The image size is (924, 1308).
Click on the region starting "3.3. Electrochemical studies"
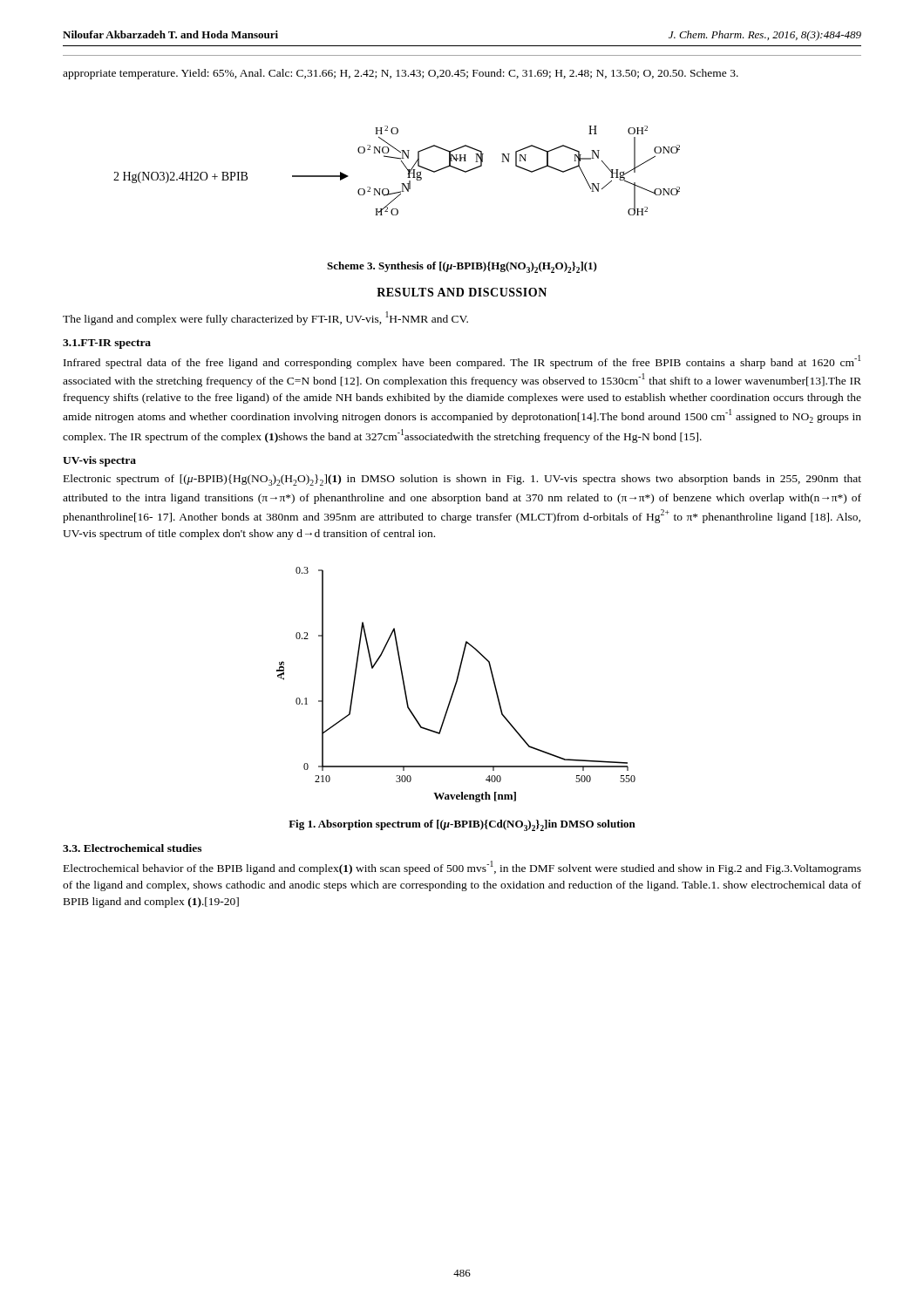coord(132,848)
